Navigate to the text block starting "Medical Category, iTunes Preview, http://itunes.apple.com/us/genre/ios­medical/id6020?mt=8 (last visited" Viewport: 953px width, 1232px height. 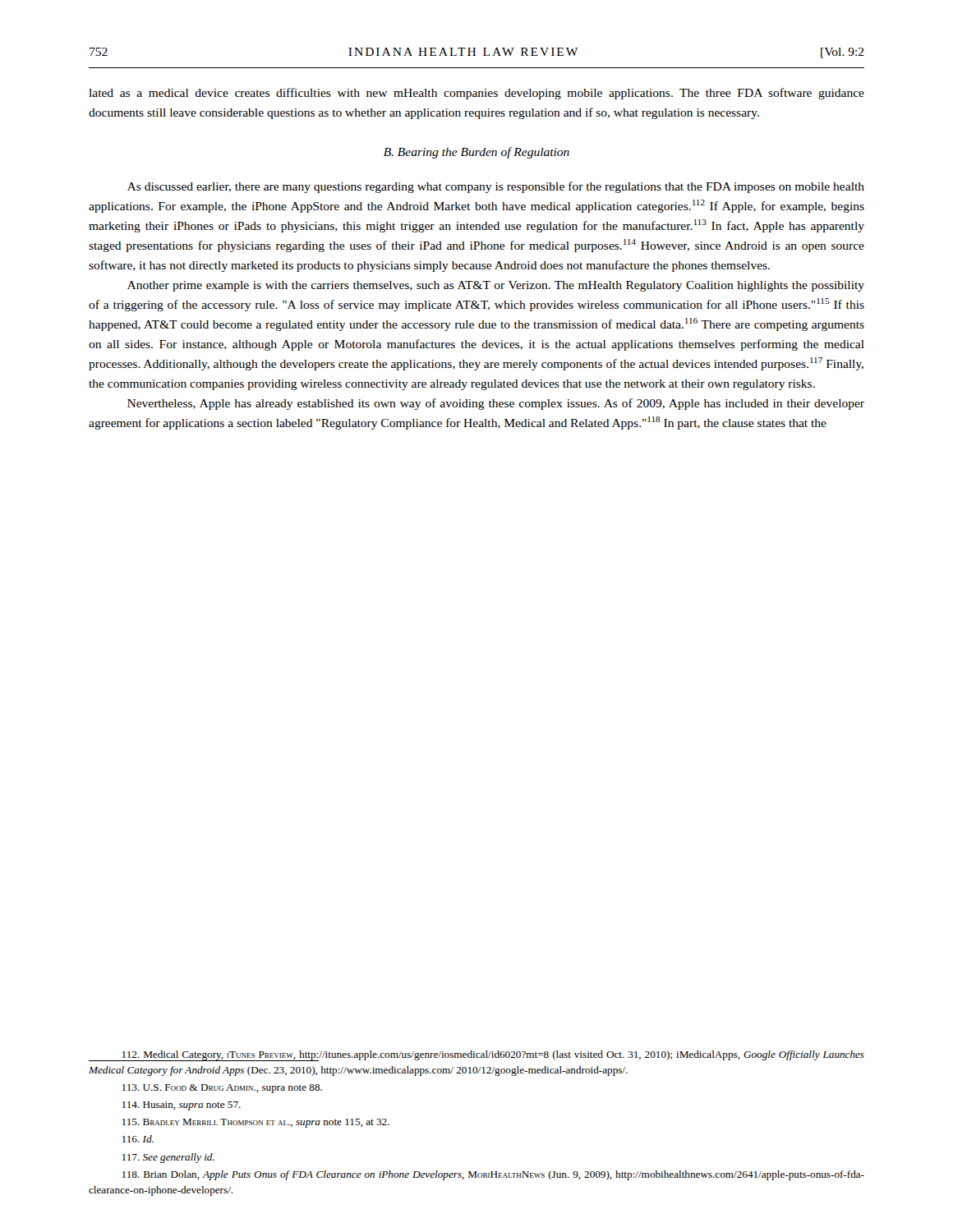coord(476,1056)
